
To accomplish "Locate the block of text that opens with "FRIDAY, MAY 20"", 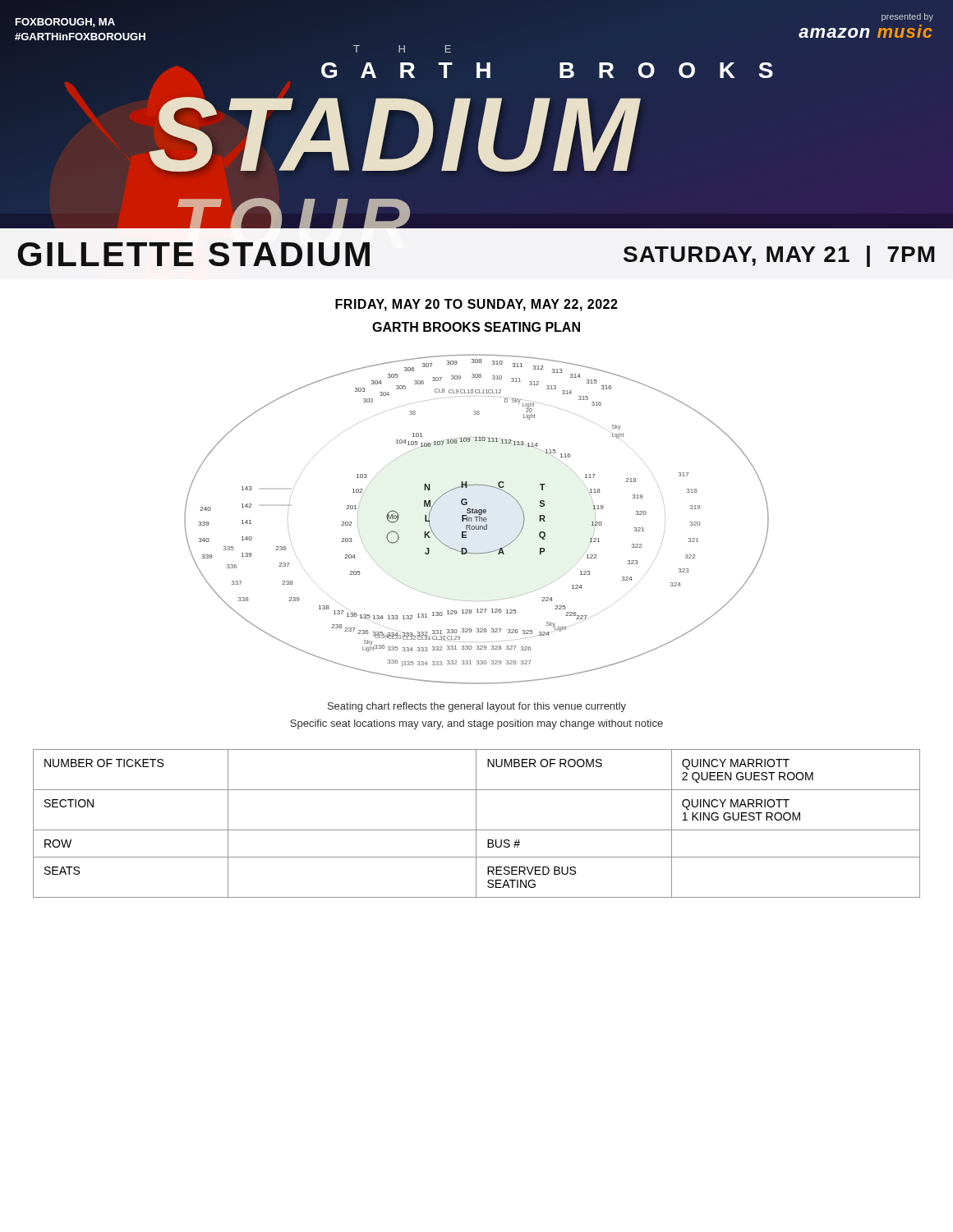I will pos(476,304).
